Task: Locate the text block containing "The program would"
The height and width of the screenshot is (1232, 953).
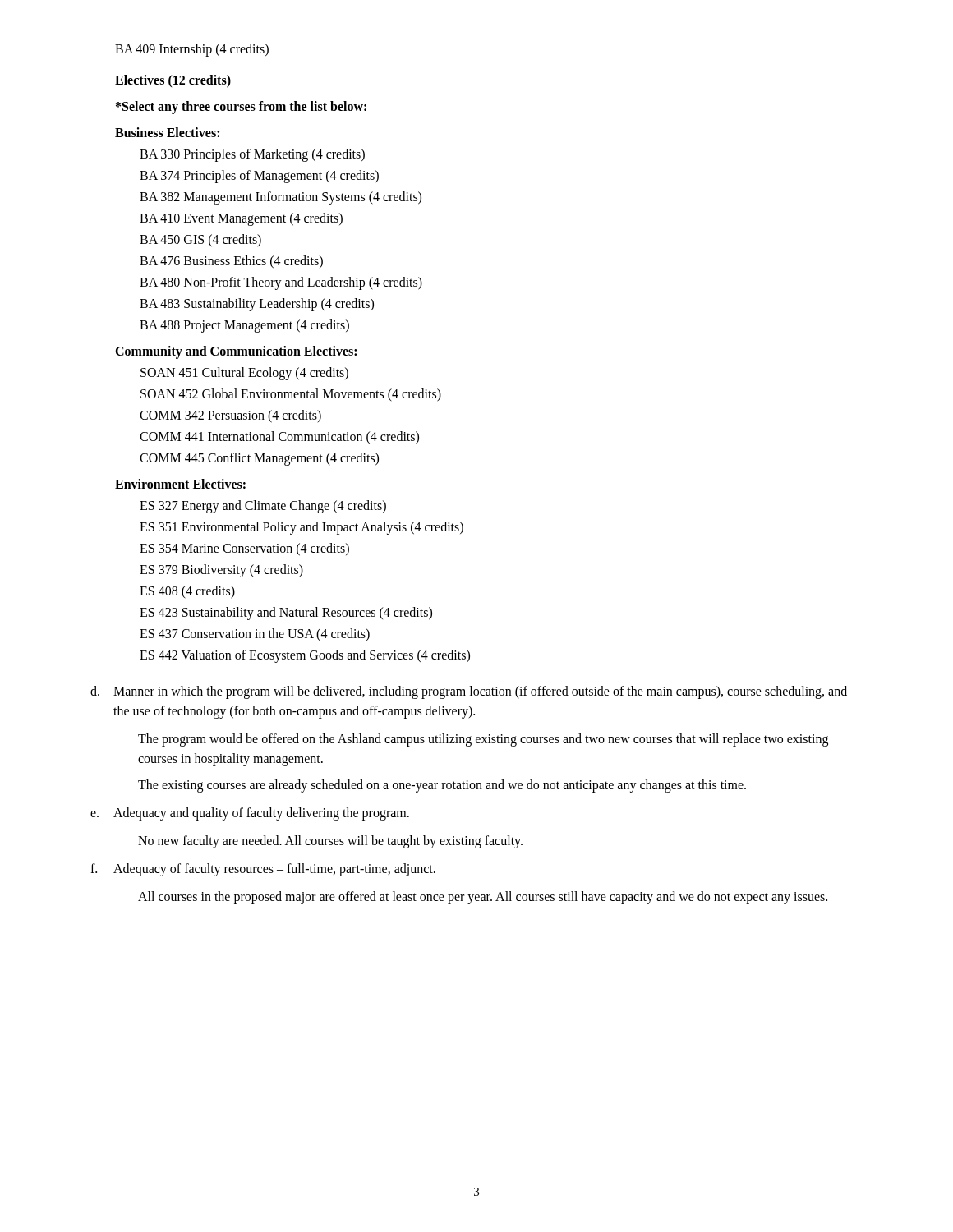Action: point(483,749)
